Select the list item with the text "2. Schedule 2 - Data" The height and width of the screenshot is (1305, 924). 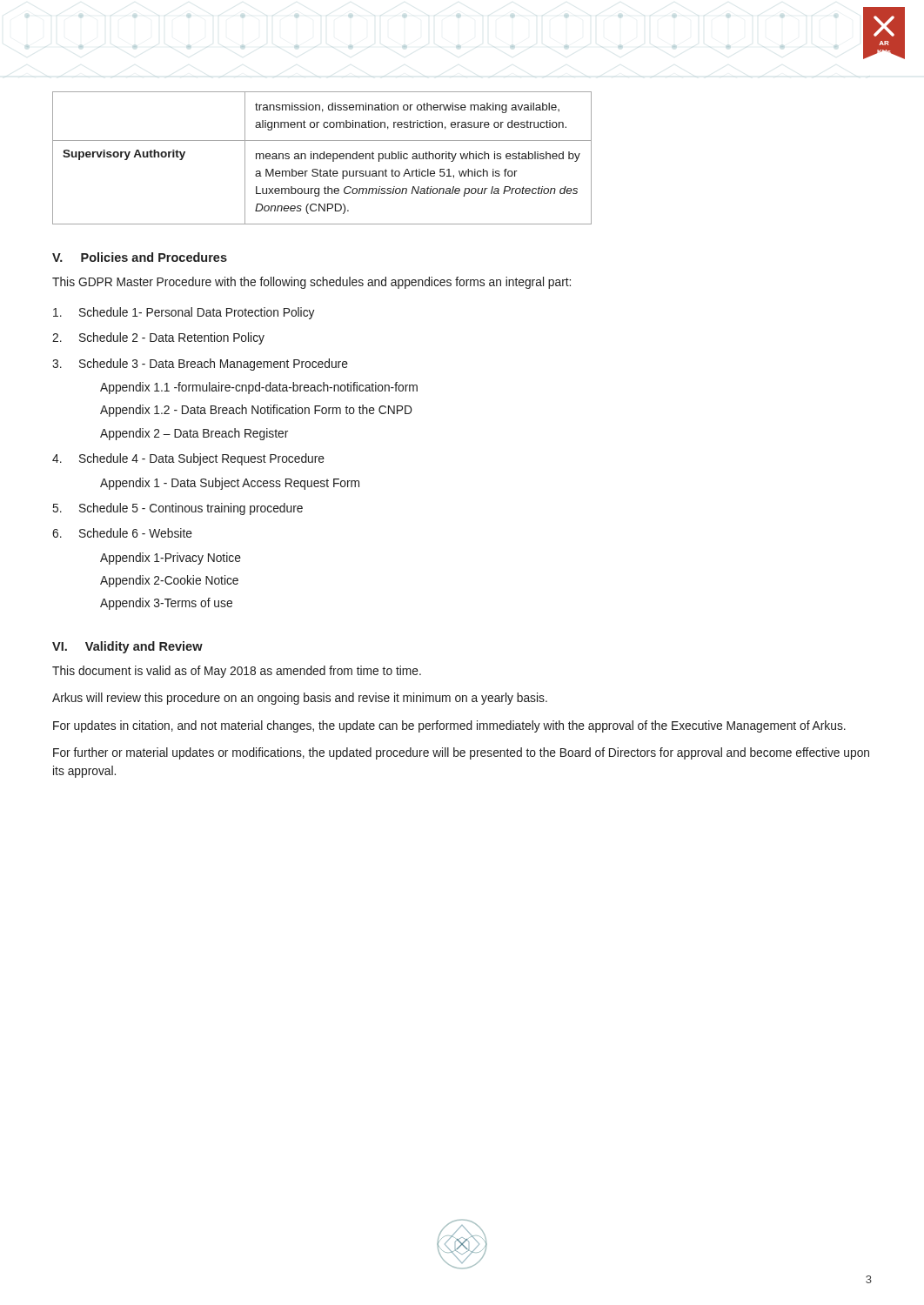click(158, 338)
